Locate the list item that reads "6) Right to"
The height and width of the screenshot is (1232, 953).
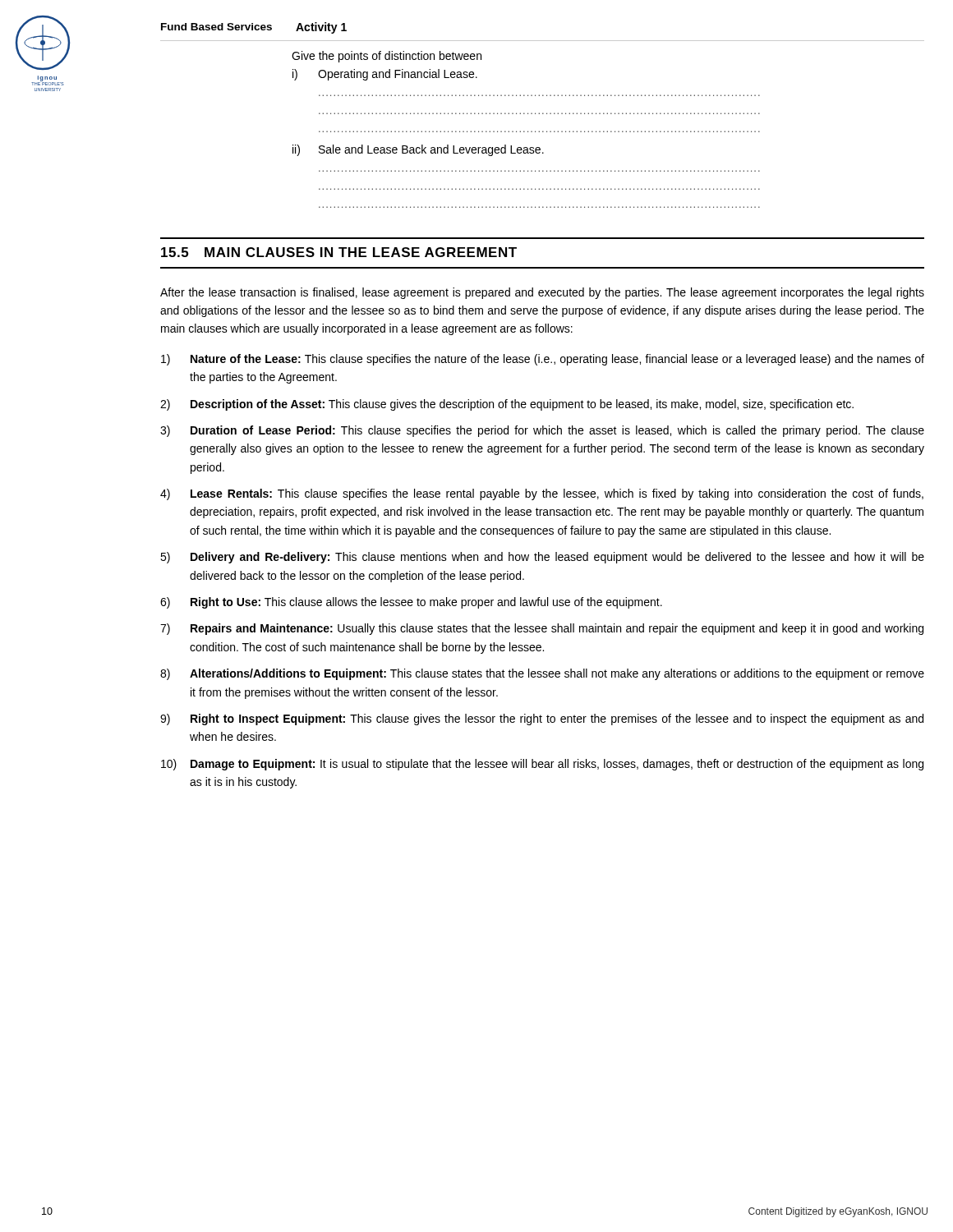click(542, 602)
